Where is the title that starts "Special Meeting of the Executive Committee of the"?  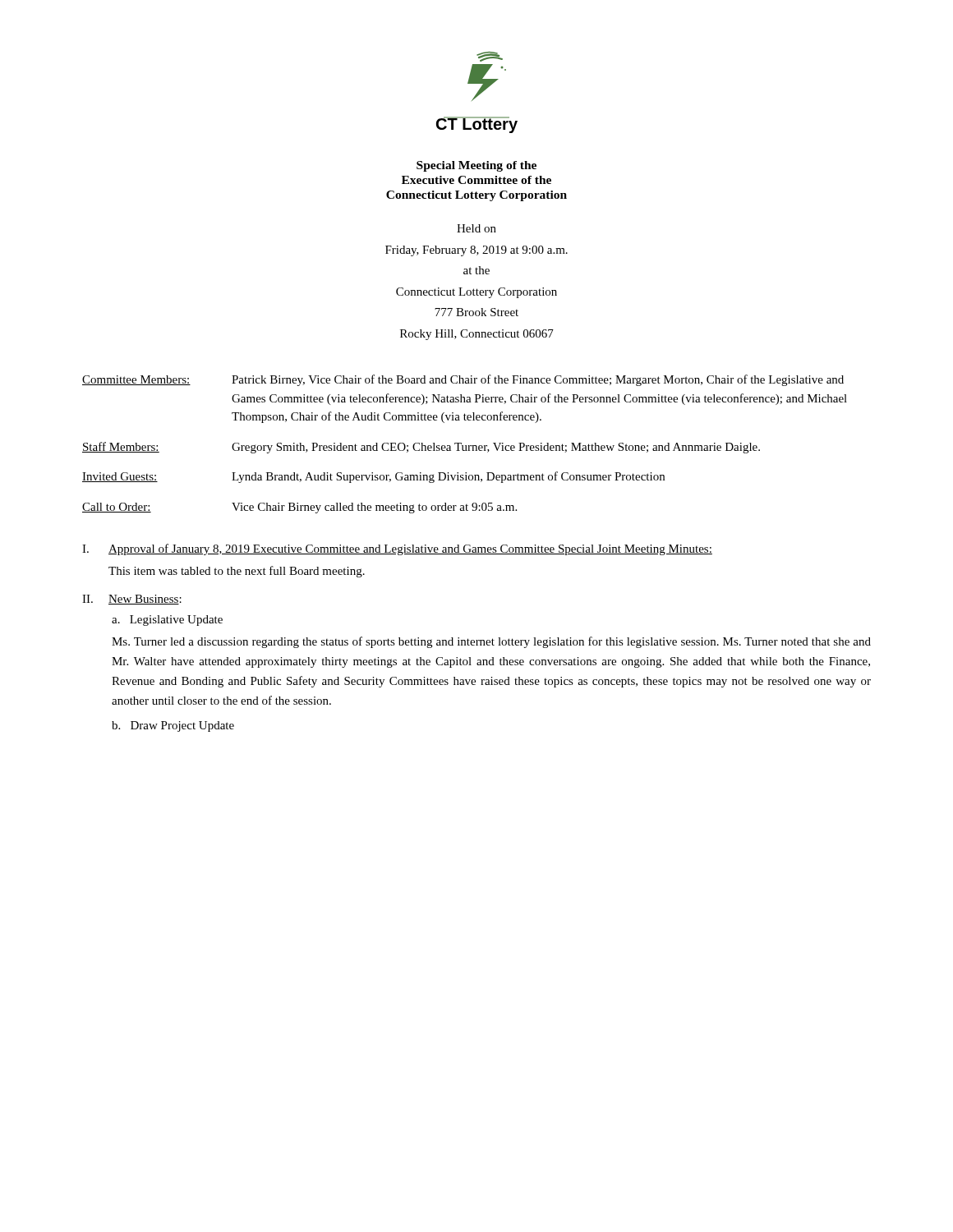476,180
